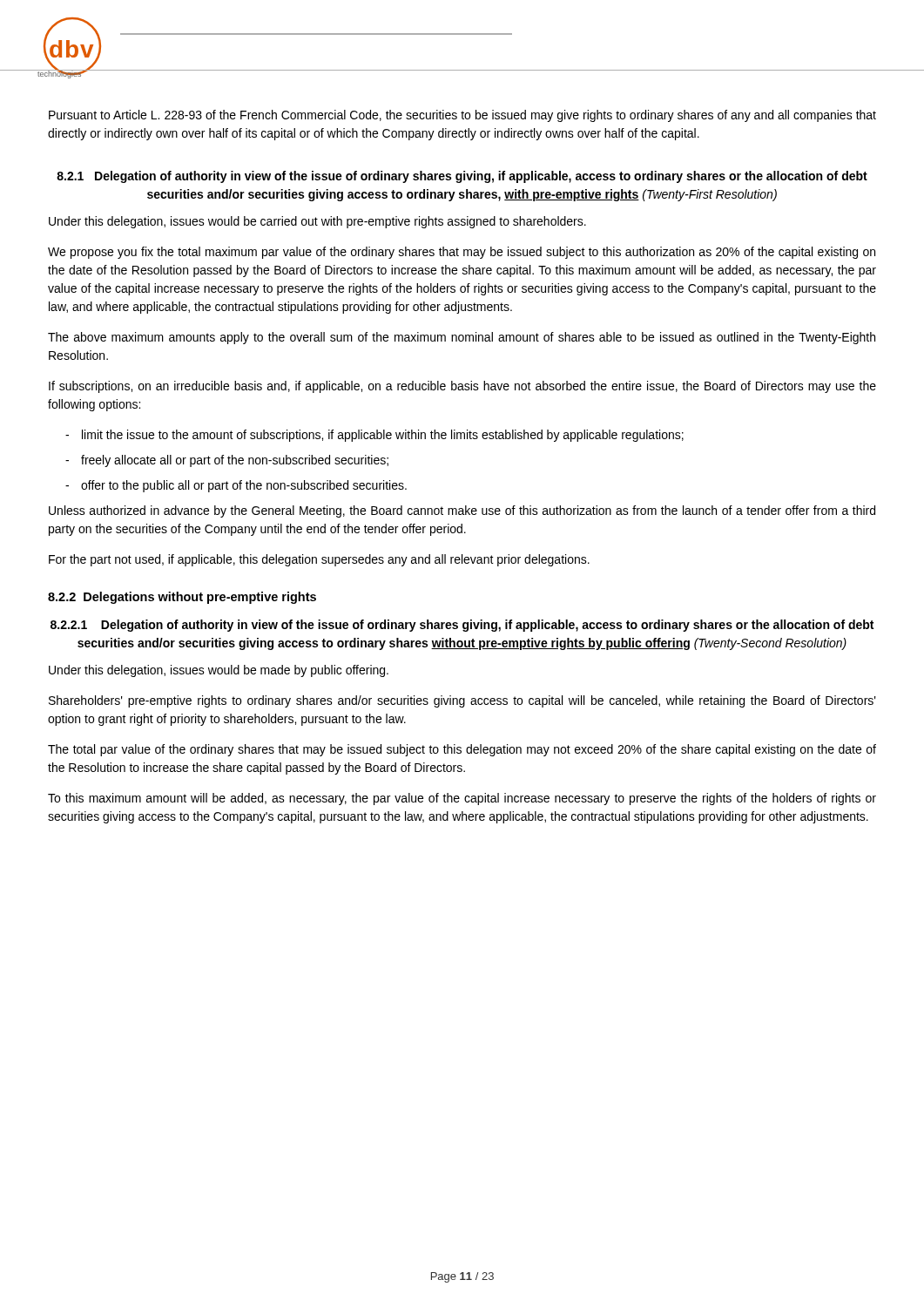Find the list item that says "limit the issue to the amount"
Image resolution: width=924 pixels, height=1307 pixels.
pyautogui.click(x=383, y=435)
